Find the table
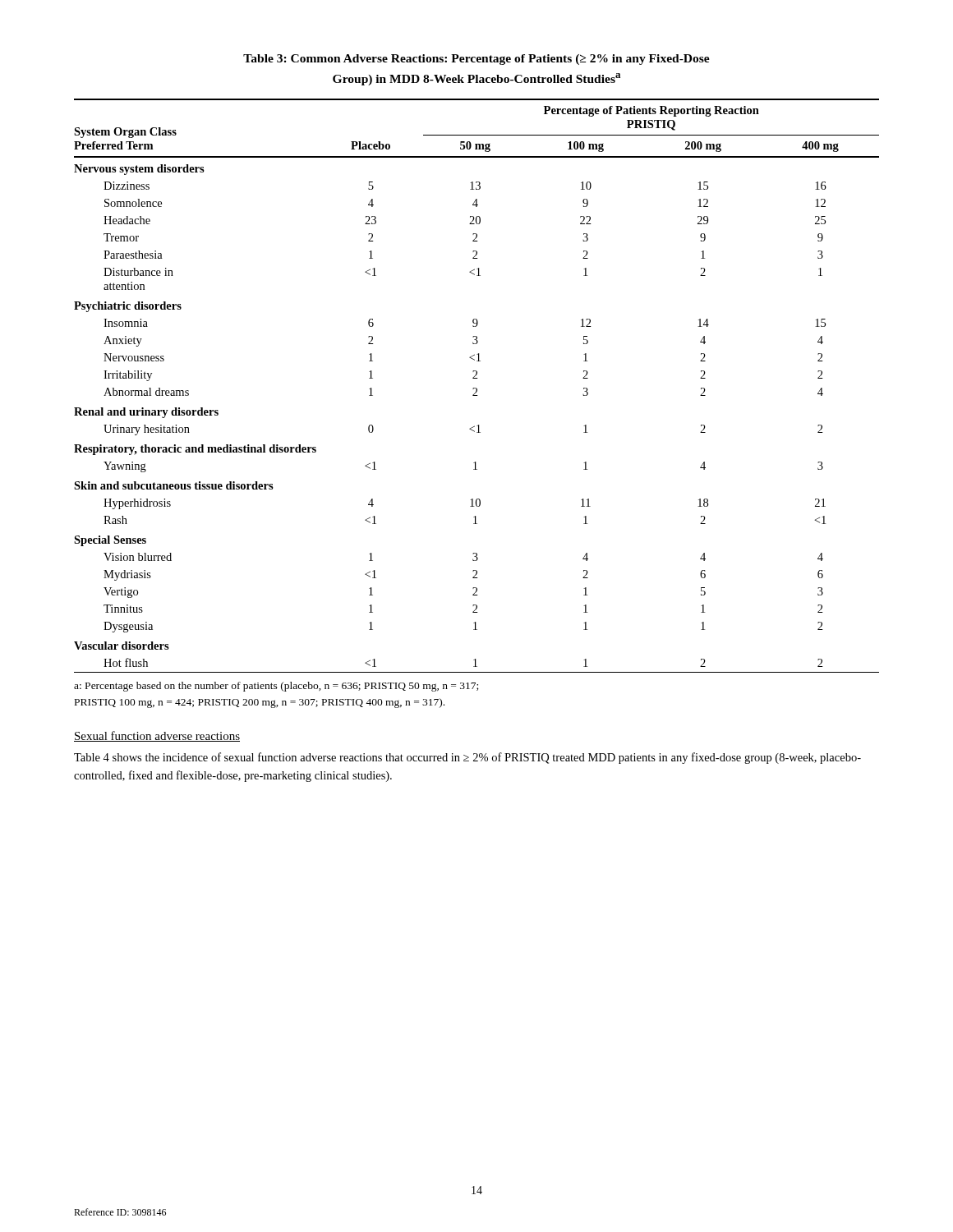The width and height of the screenshot is (953, 1232). coord(476,386)
